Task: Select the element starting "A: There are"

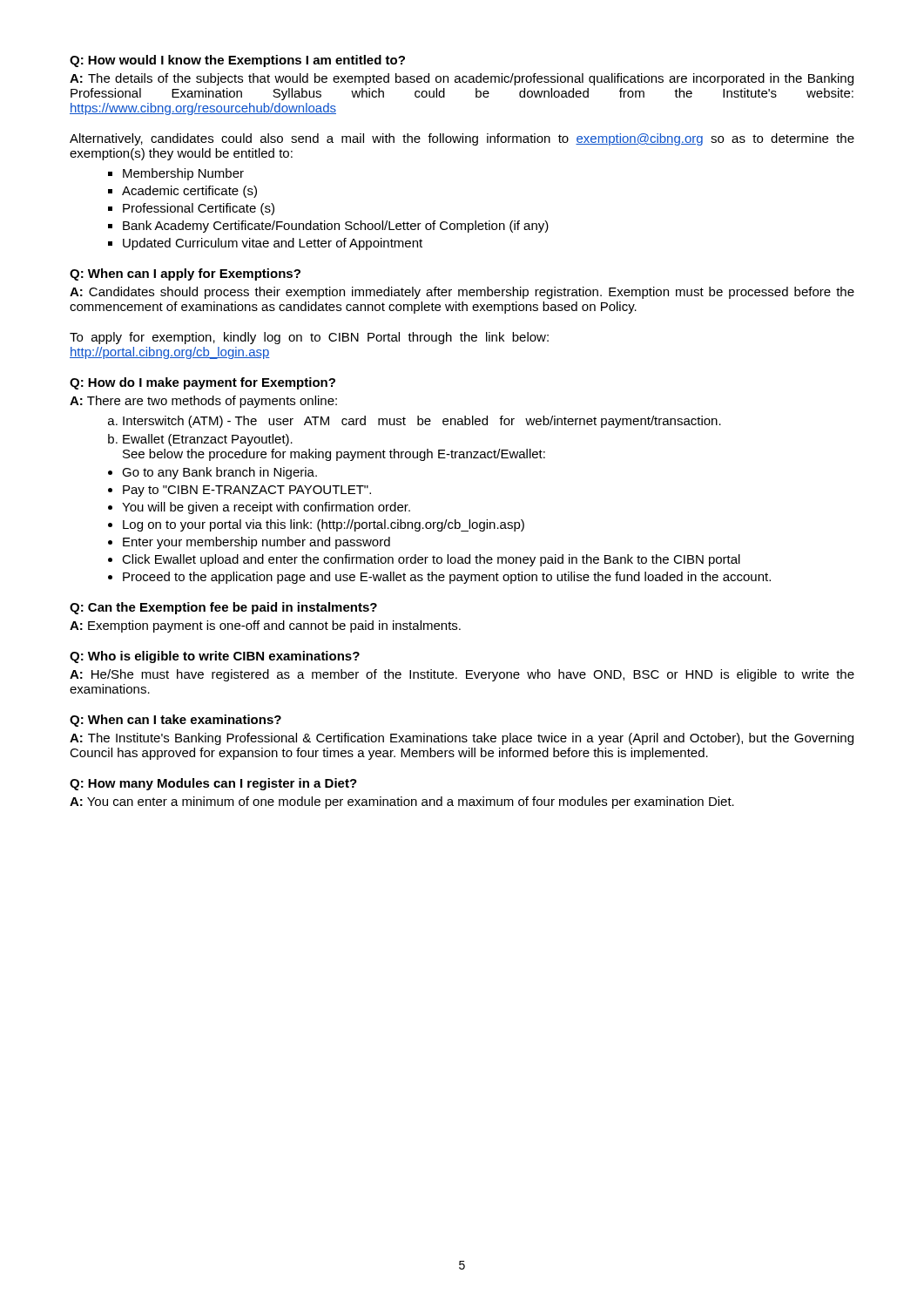Action: coord(204,400)
